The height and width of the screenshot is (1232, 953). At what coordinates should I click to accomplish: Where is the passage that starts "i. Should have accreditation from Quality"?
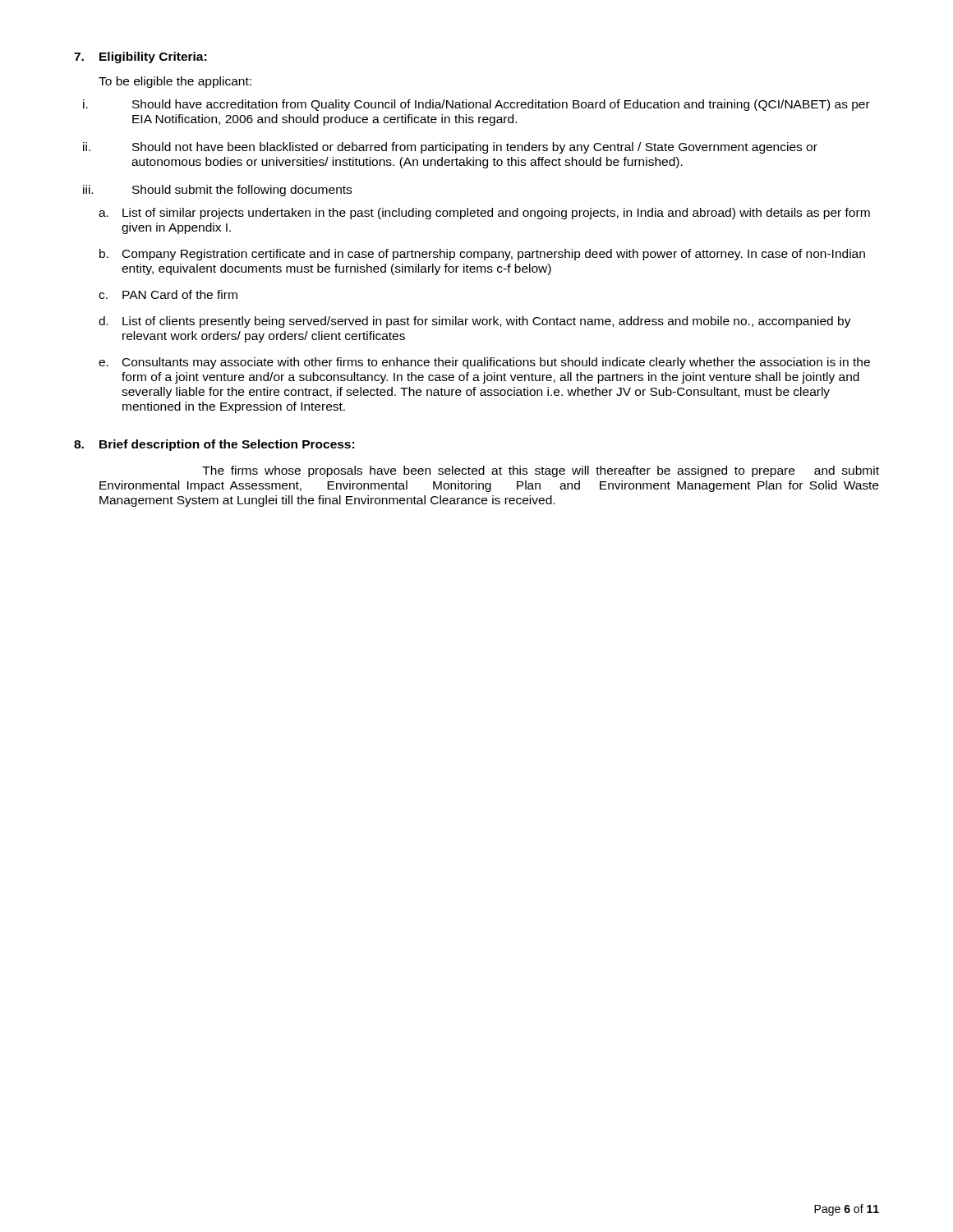(476, 112)
